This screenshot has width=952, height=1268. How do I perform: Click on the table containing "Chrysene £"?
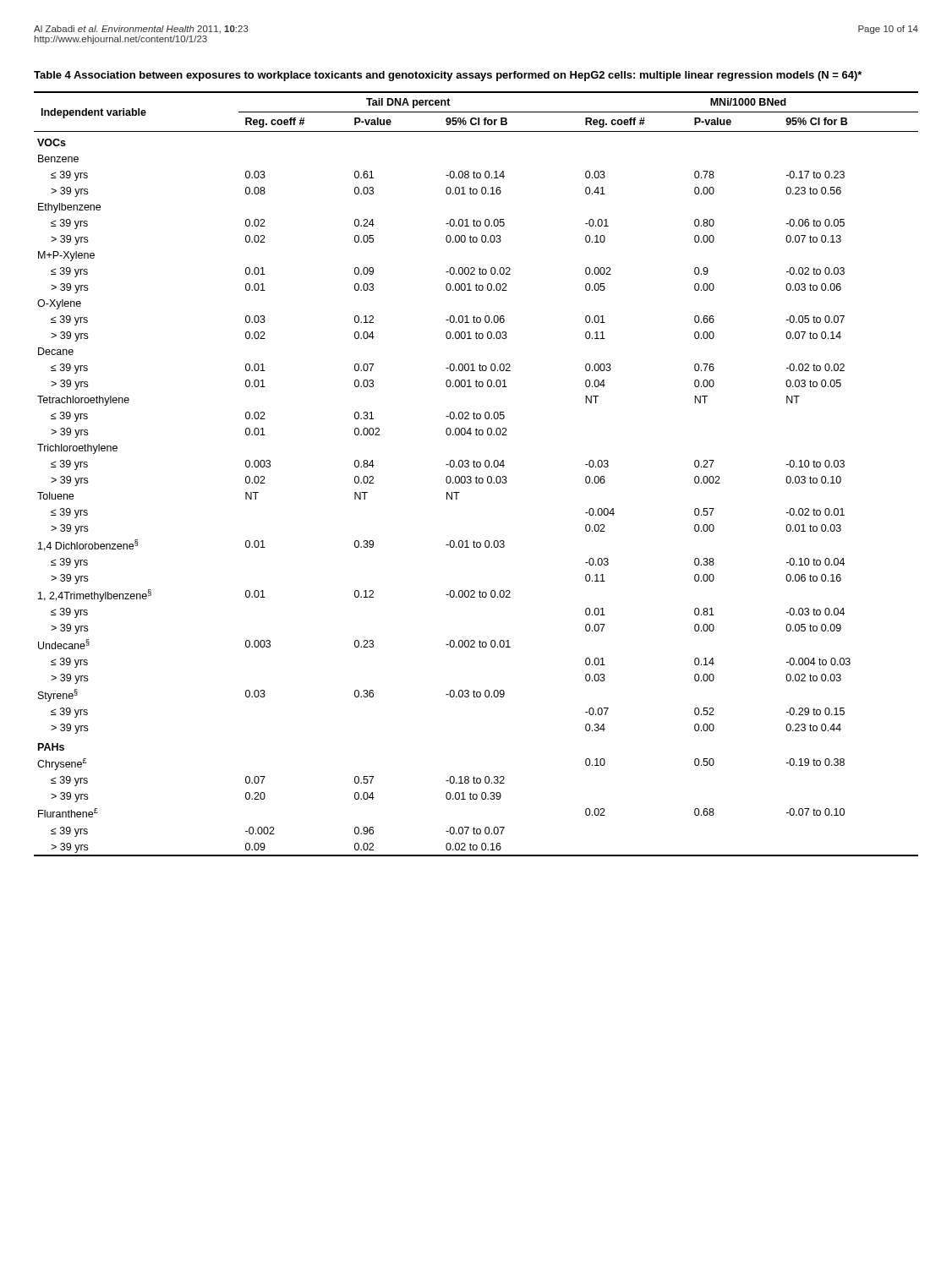click(x=476, y=474)
